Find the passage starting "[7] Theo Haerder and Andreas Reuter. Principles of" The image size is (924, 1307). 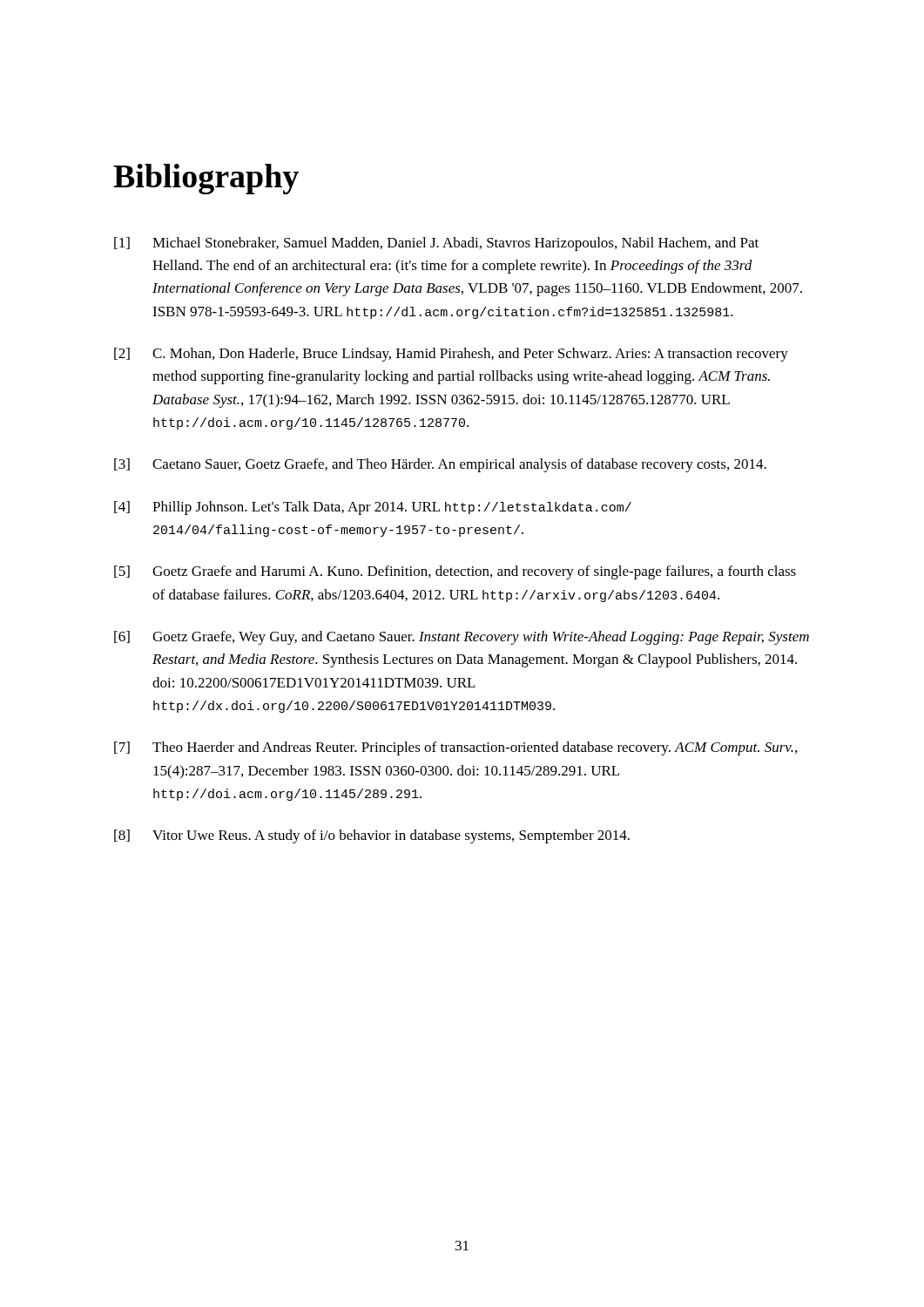462,771
